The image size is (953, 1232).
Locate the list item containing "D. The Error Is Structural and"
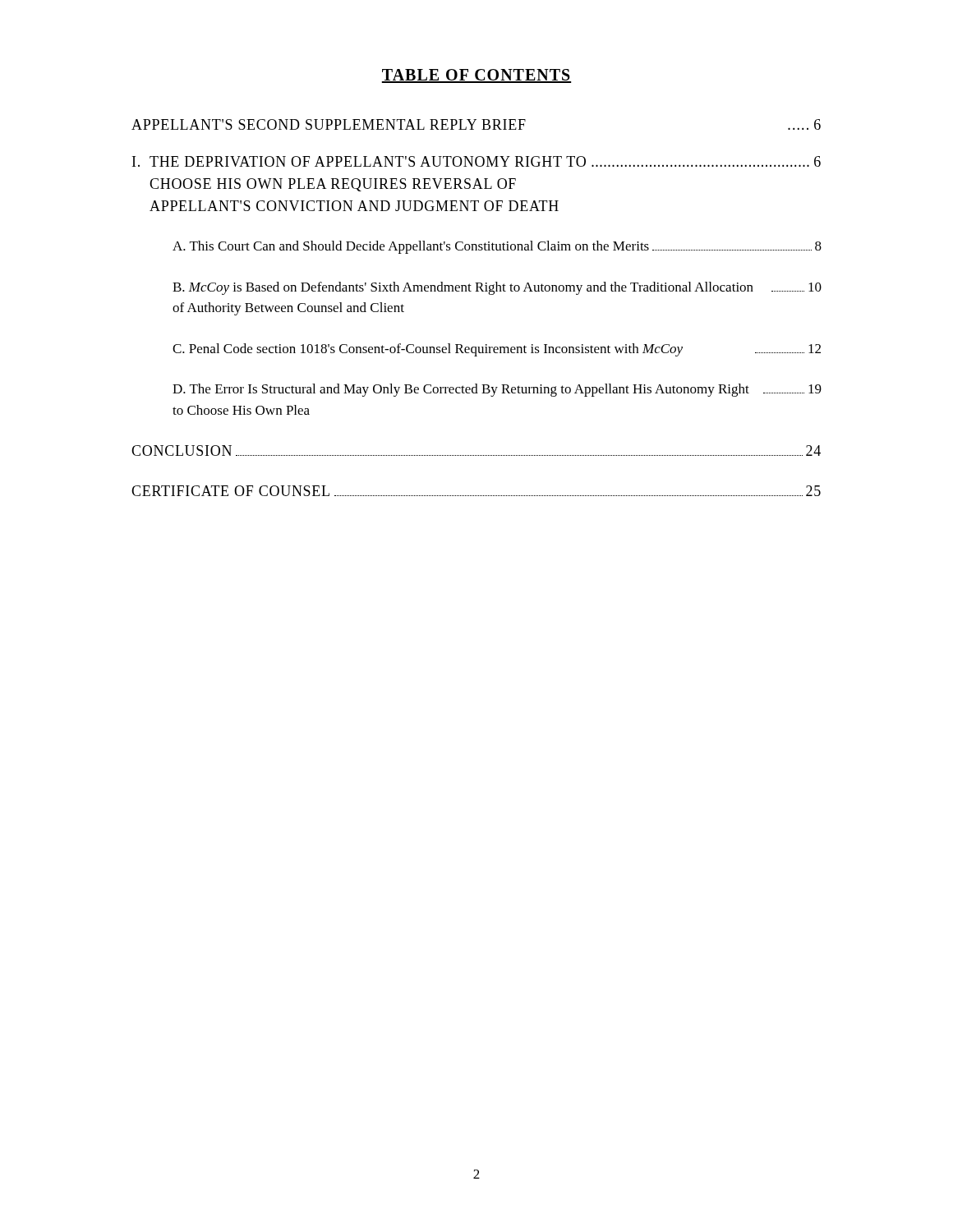[497, 400]
